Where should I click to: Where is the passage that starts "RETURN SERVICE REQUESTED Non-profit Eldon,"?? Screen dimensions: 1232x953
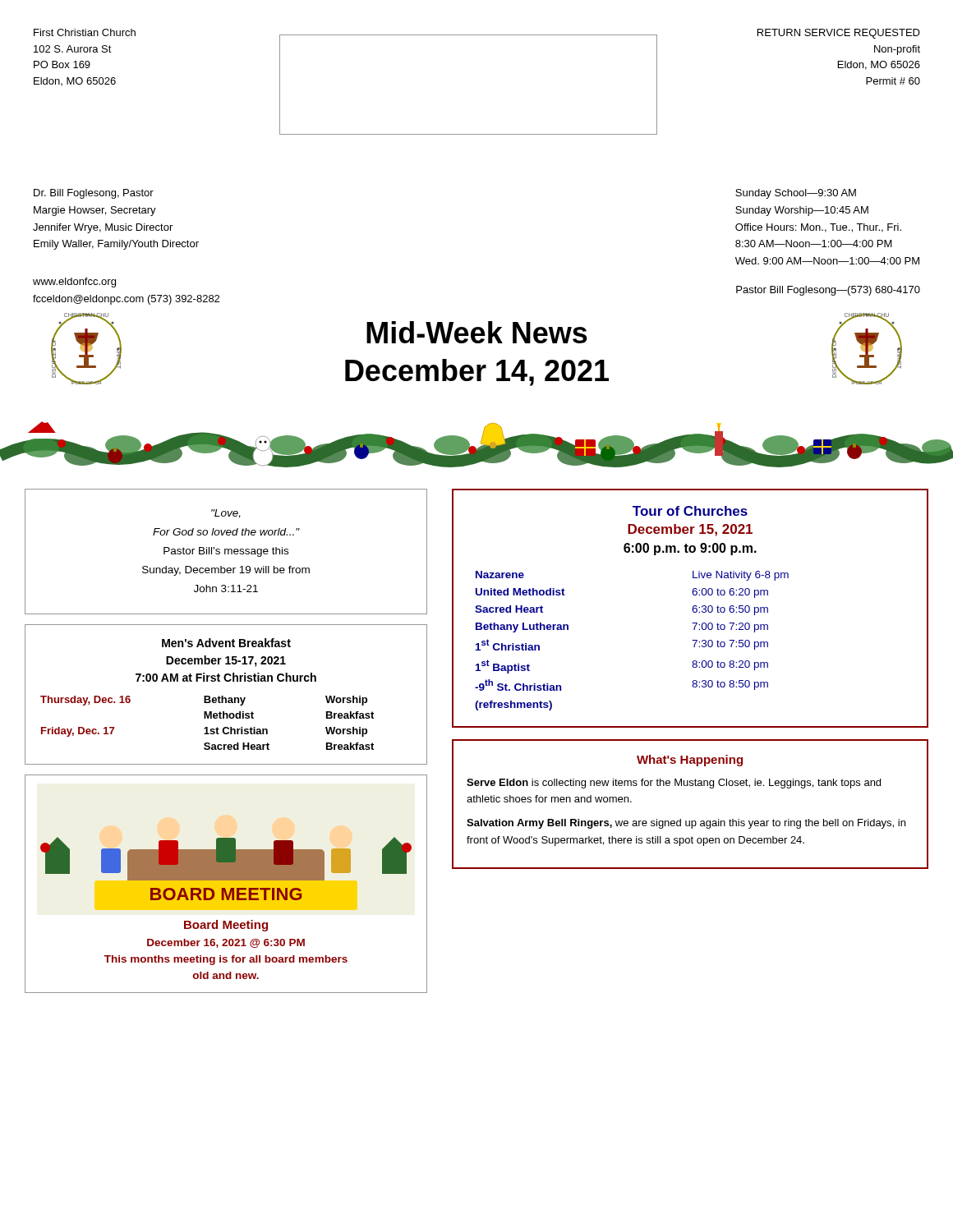click(838, 56)
